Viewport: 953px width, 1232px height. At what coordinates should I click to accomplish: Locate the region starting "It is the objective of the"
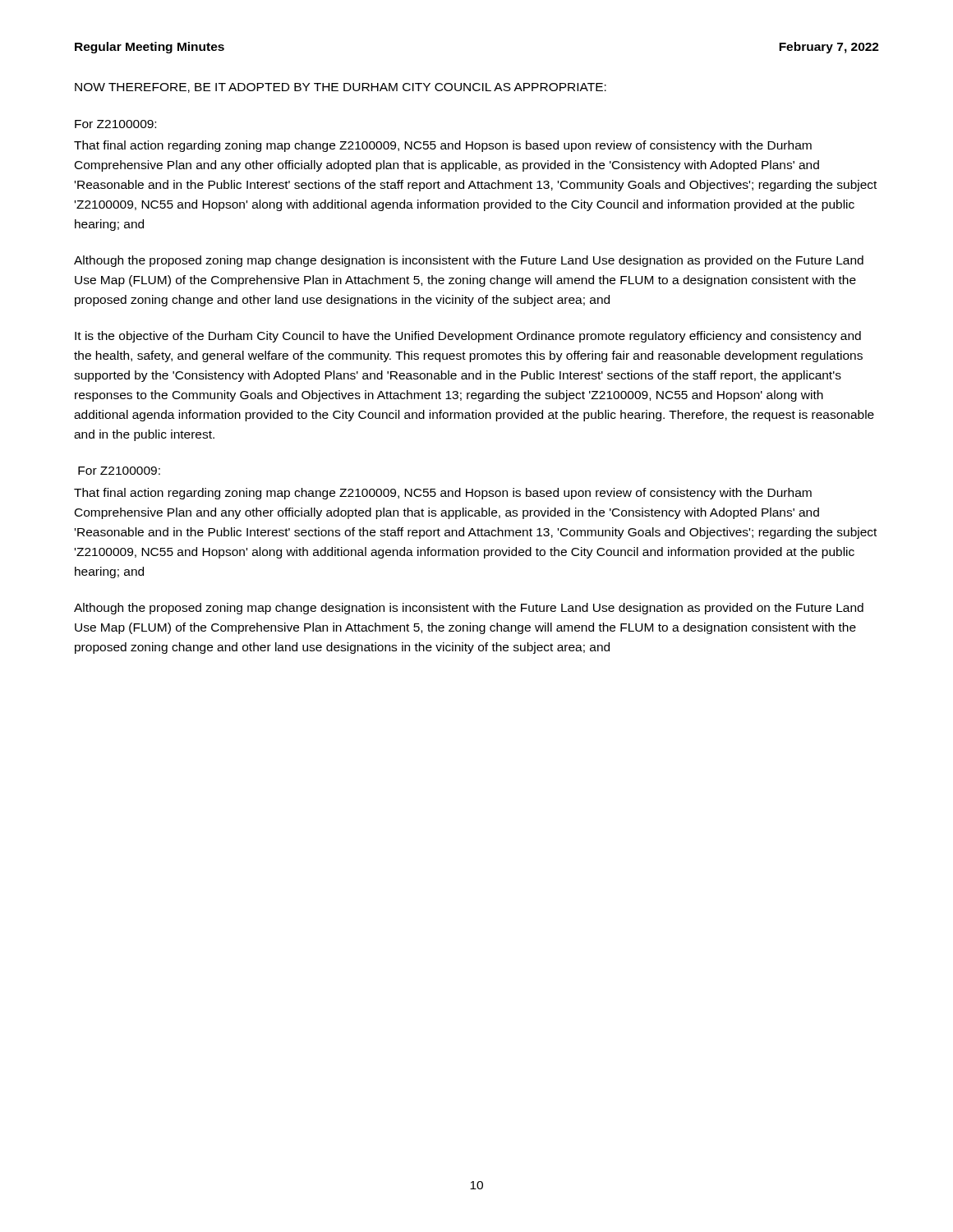474,385
